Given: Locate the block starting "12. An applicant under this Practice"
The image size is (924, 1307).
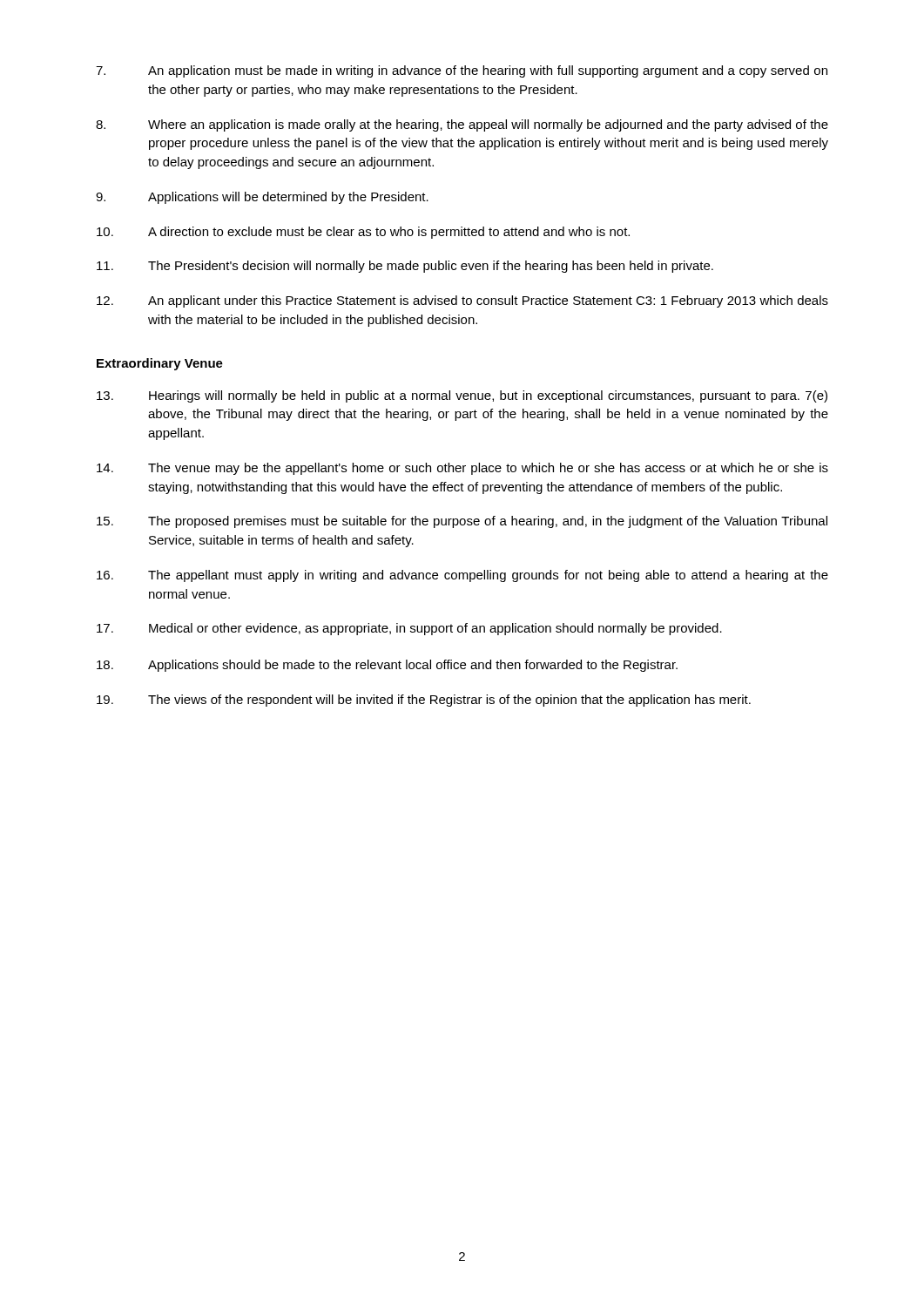Looking at the screenshot, I should [x=462, y=310].
